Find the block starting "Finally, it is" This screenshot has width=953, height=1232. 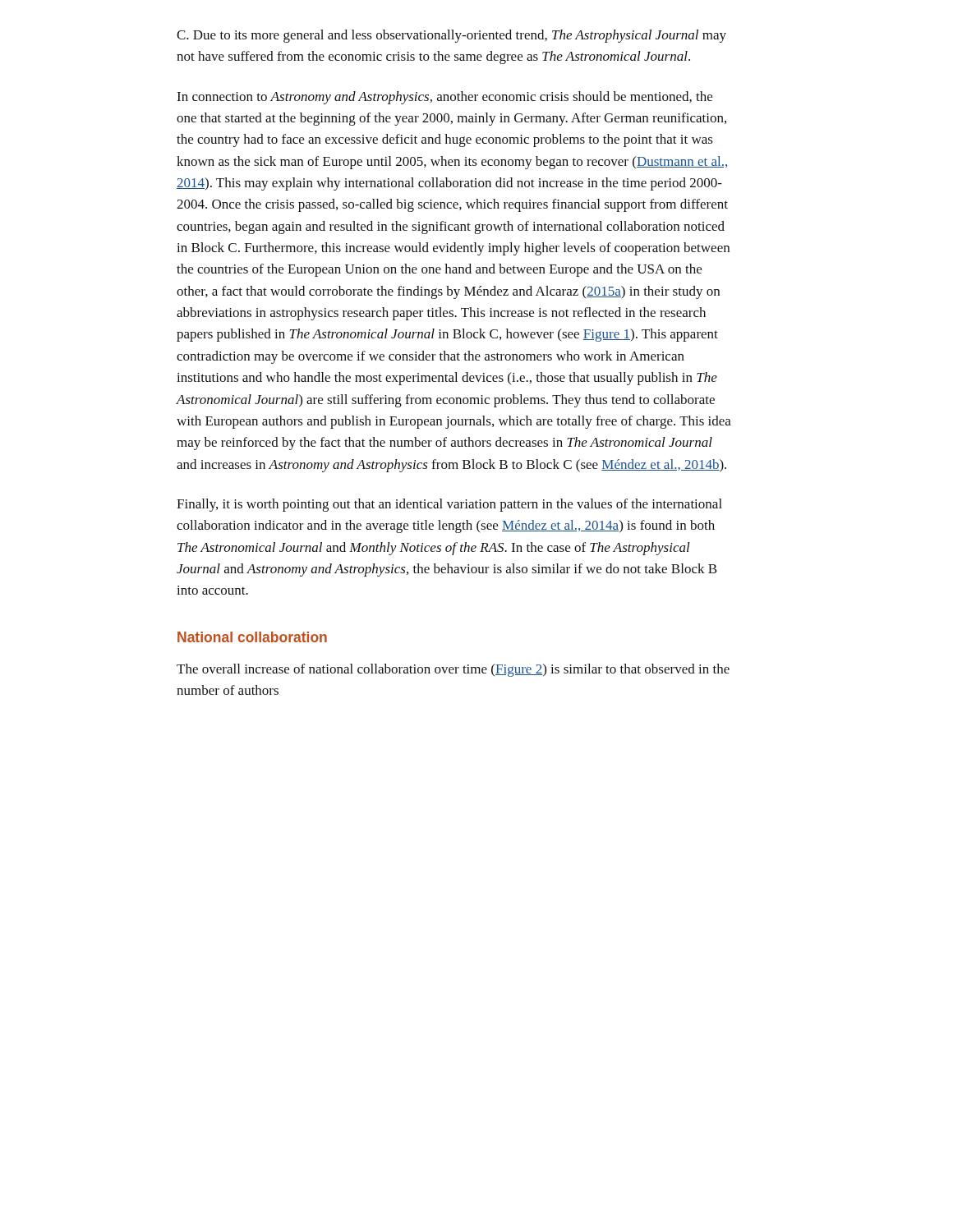click(449, 547)
